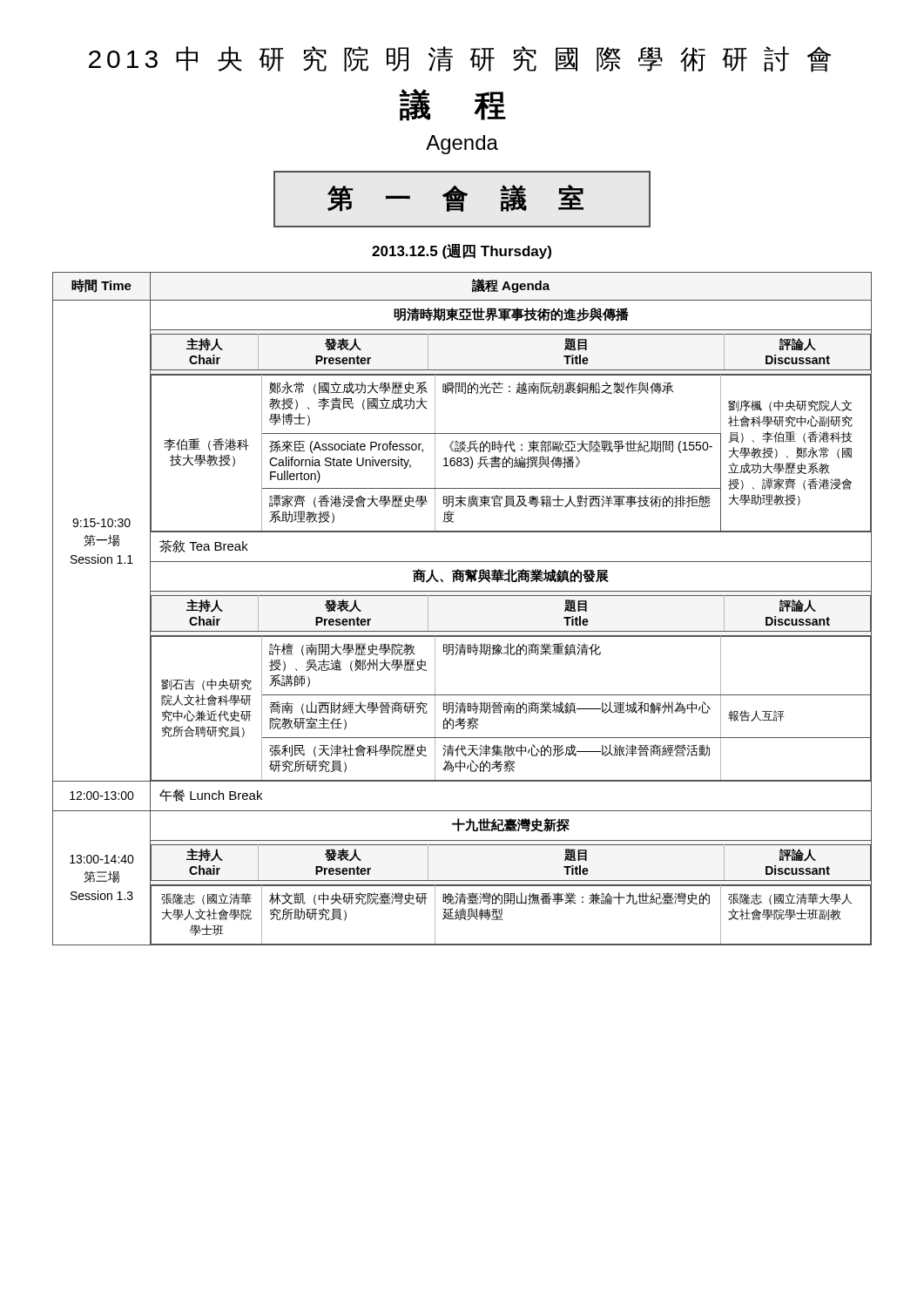Viewport: 924px width, 1307px height.
Task: Navigate to the element starting "2013 中 央"
Action: 462,59
